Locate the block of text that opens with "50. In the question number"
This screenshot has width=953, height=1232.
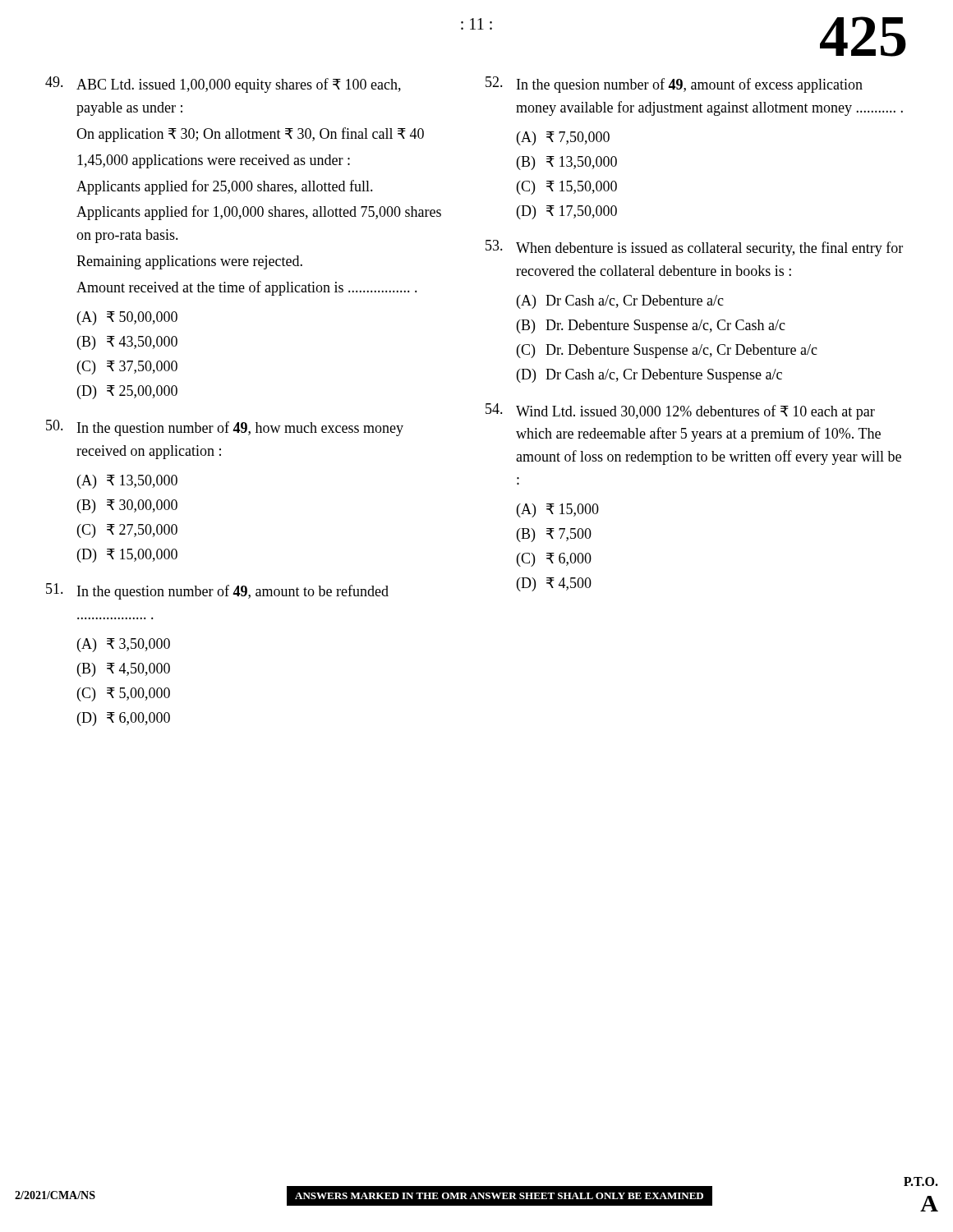pos(225,428)
